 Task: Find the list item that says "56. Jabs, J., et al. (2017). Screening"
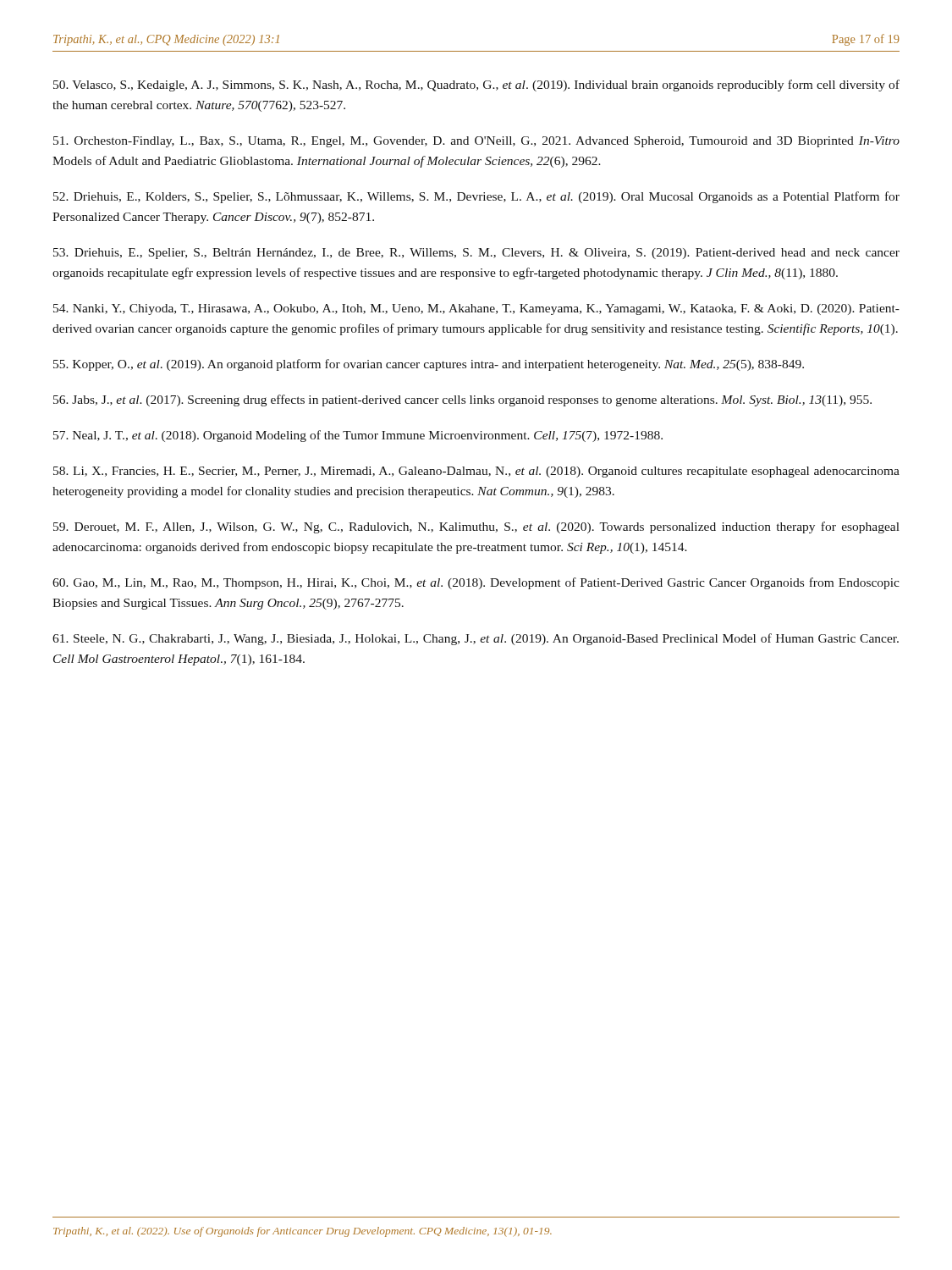463,399
